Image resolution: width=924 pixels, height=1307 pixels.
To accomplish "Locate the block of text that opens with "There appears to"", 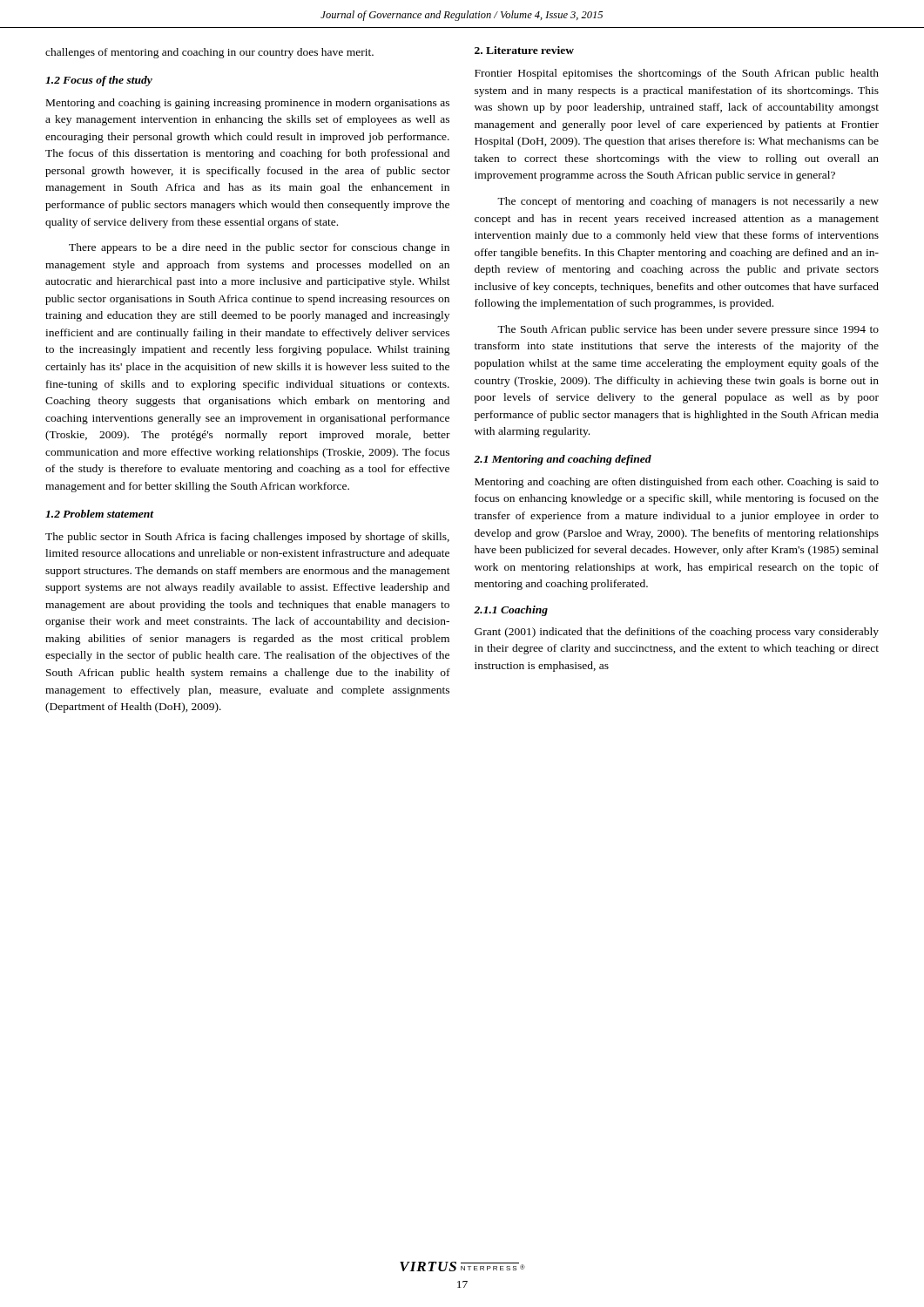I will click(x=248, y=367).
